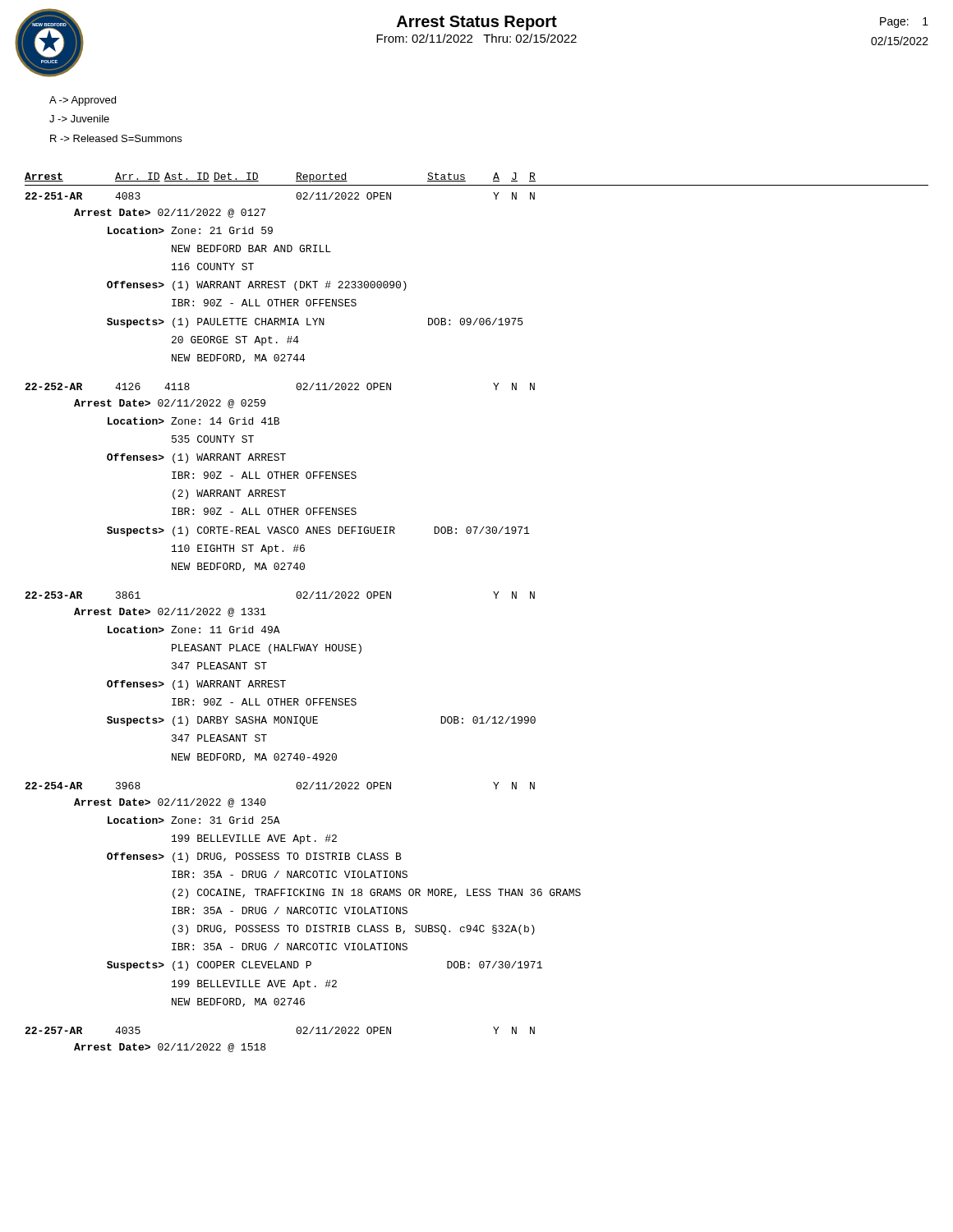953x1232 pixels.
Task: Click where it says "R -> Released S=Summons"
Action: (x=116, y=138)
